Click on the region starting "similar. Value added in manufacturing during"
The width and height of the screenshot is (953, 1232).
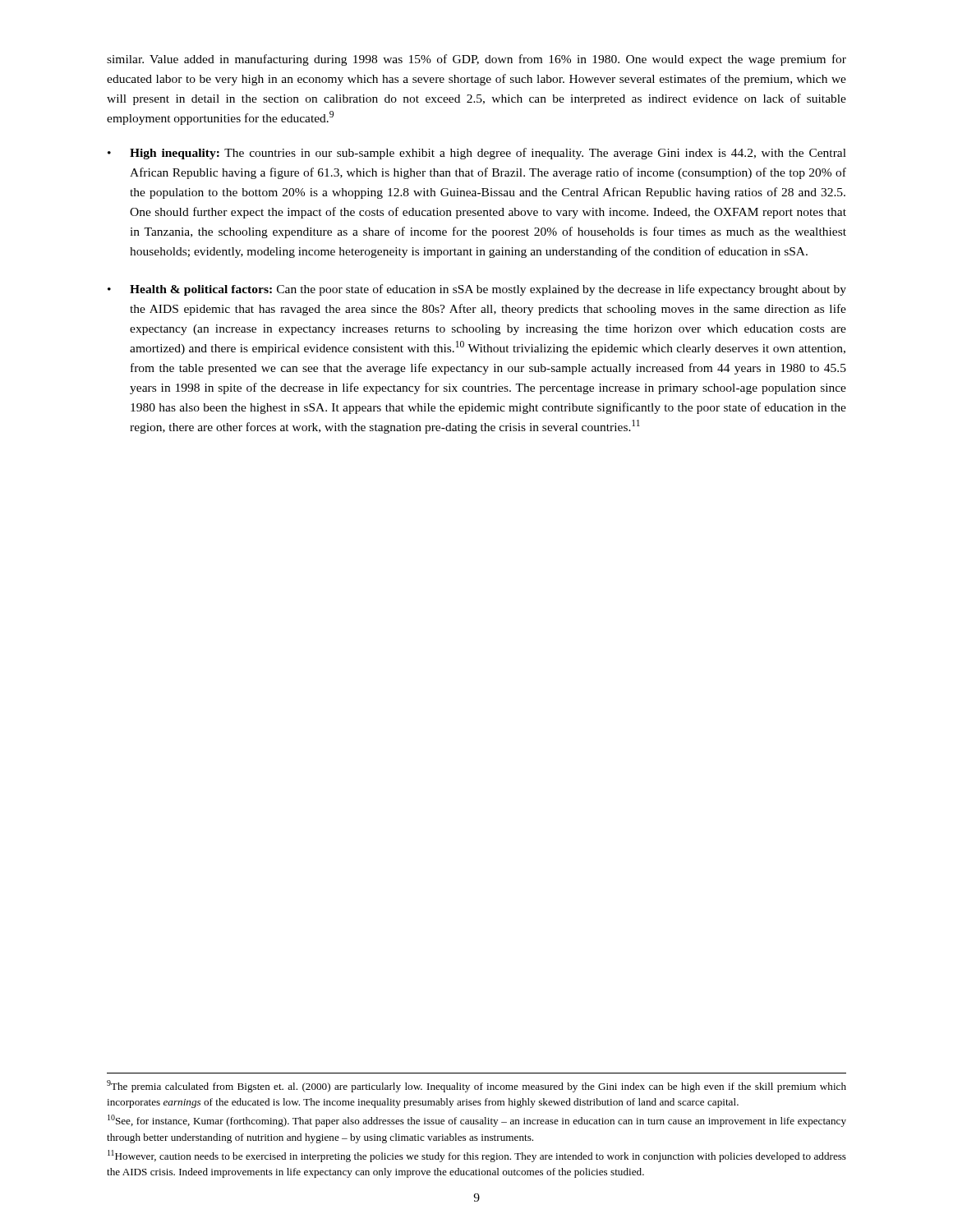pos(476,88)
